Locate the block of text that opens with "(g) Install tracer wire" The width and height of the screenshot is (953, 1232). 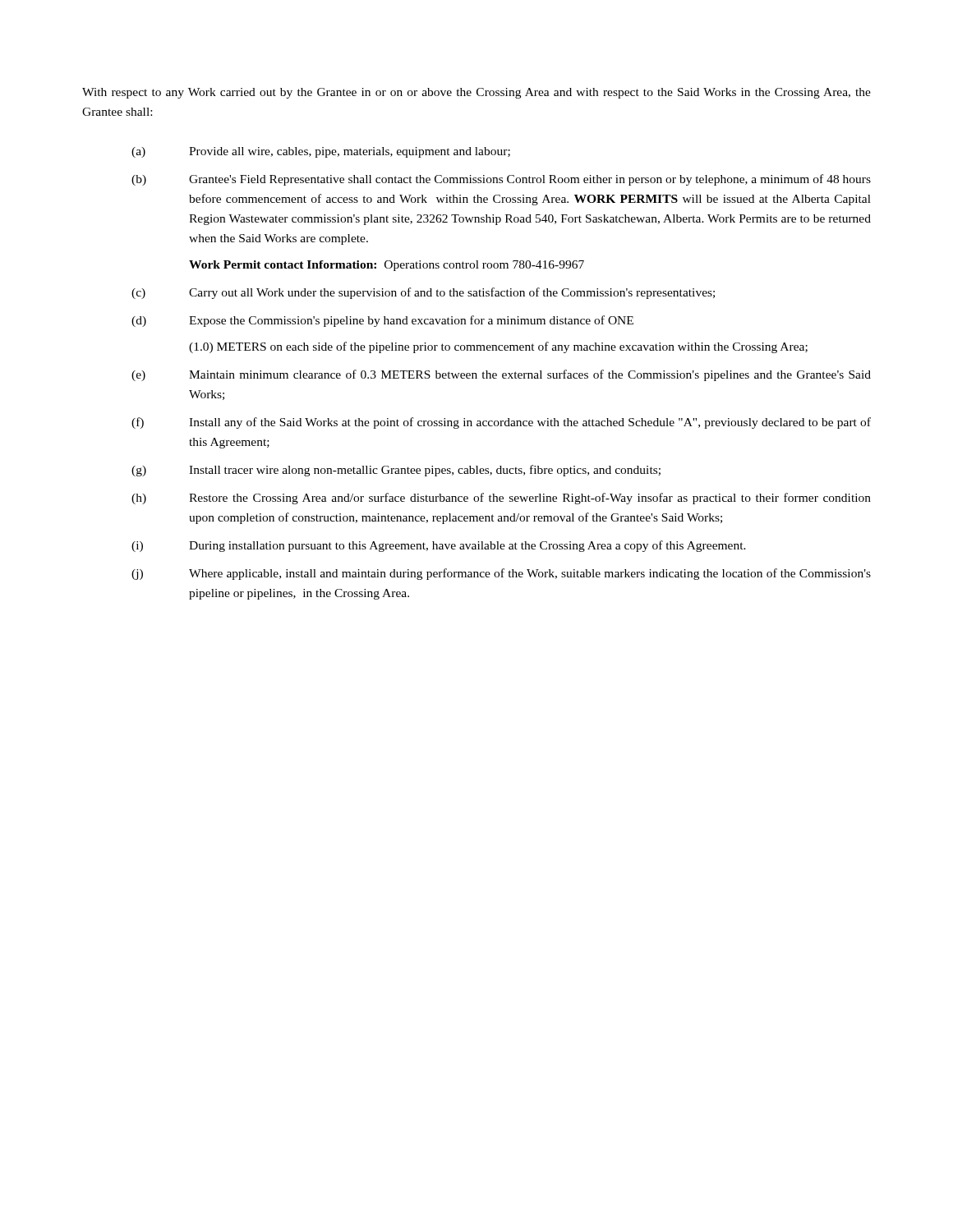tap(501, 470)
